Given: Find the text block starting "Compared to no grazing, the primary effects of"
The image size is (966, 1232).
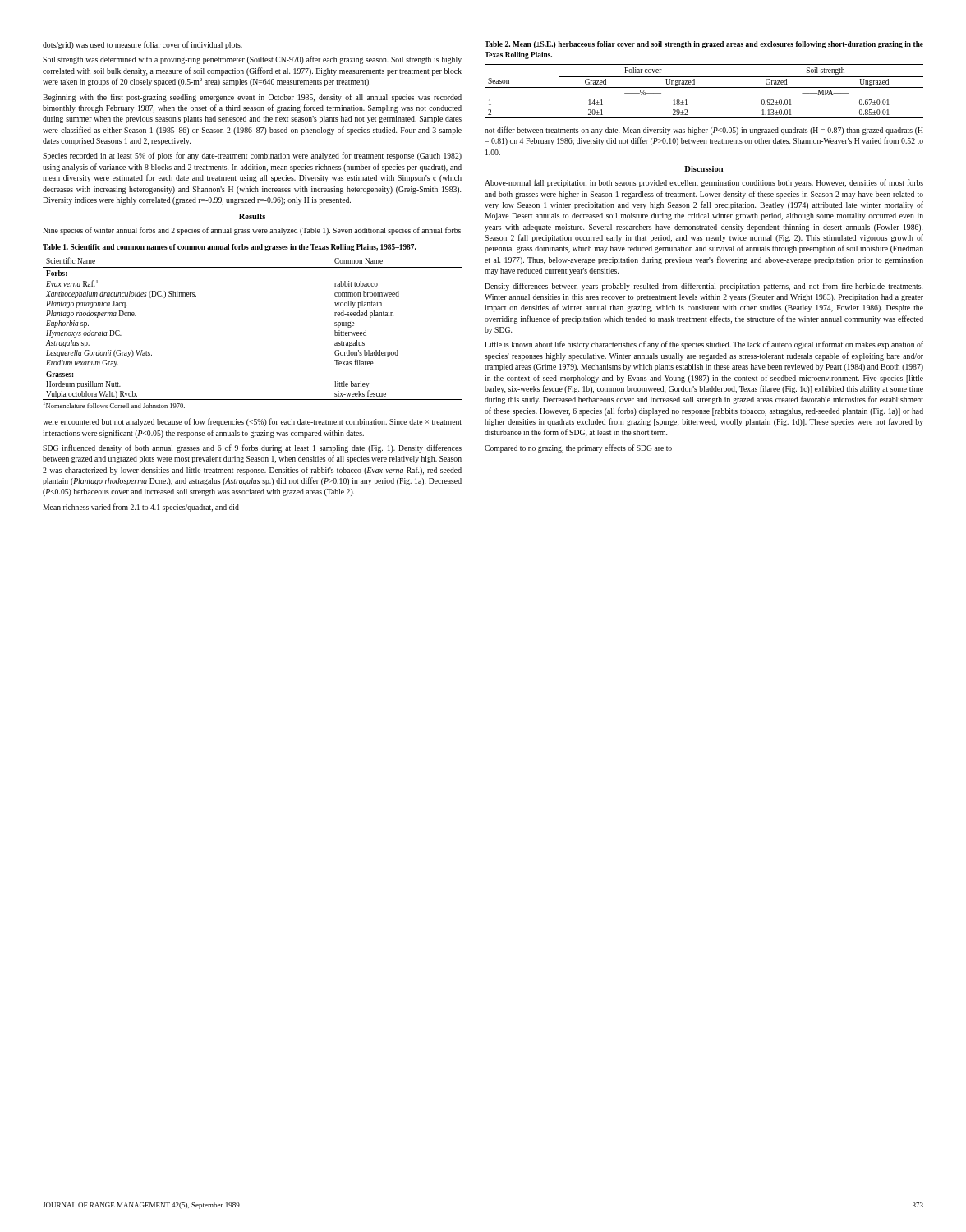Looking at the screenshot, I should [578, 448].
